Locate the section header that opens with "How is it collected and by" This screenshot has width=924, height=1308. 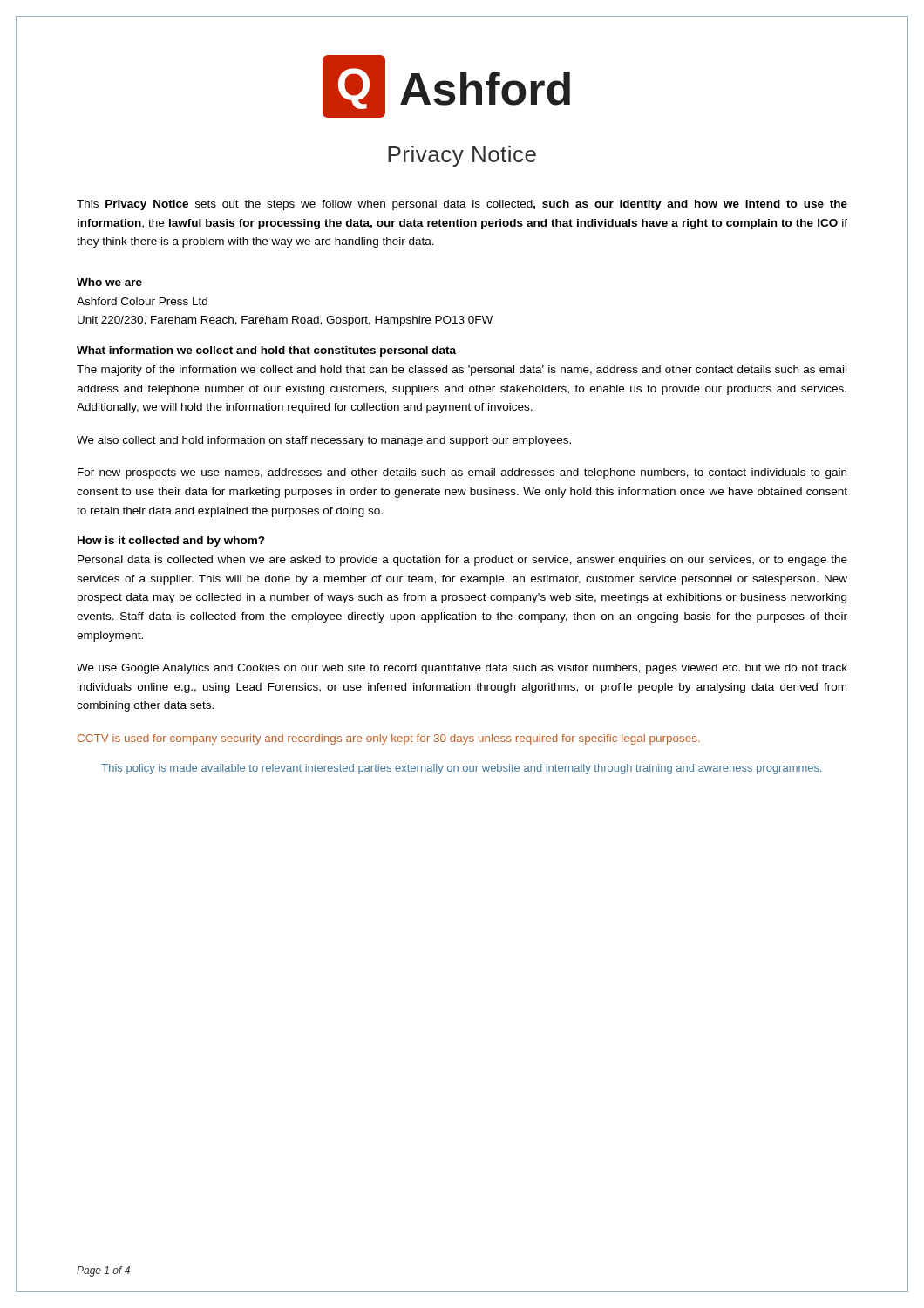point(171,540)
